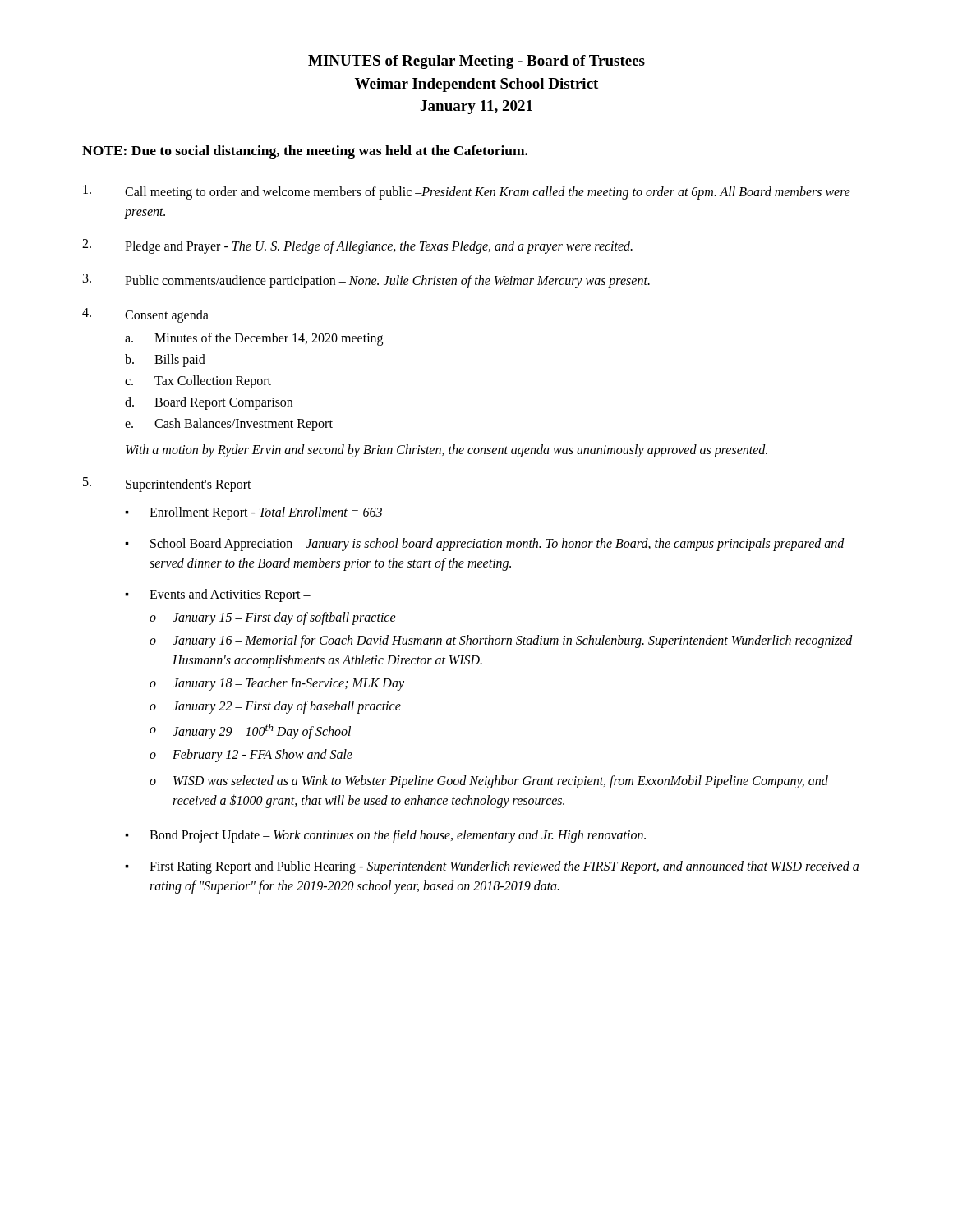Screen dimensions: 1232x953
Task: Locate the section header that reads "NOTE: Due to social"
Action: 305,150
